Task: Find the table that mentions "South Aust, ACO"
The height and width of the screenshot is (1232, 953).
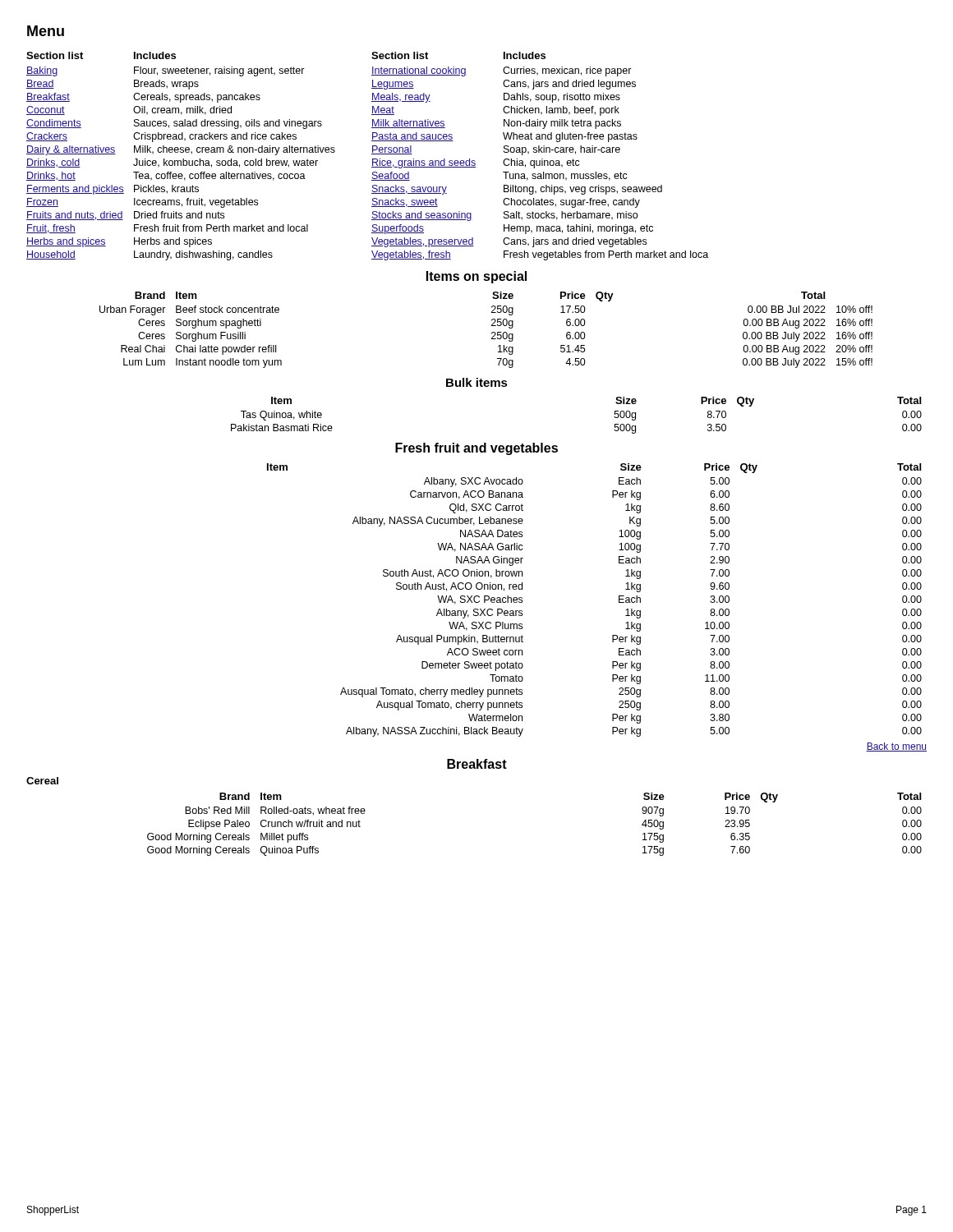Action: click(x=476, y=598)
